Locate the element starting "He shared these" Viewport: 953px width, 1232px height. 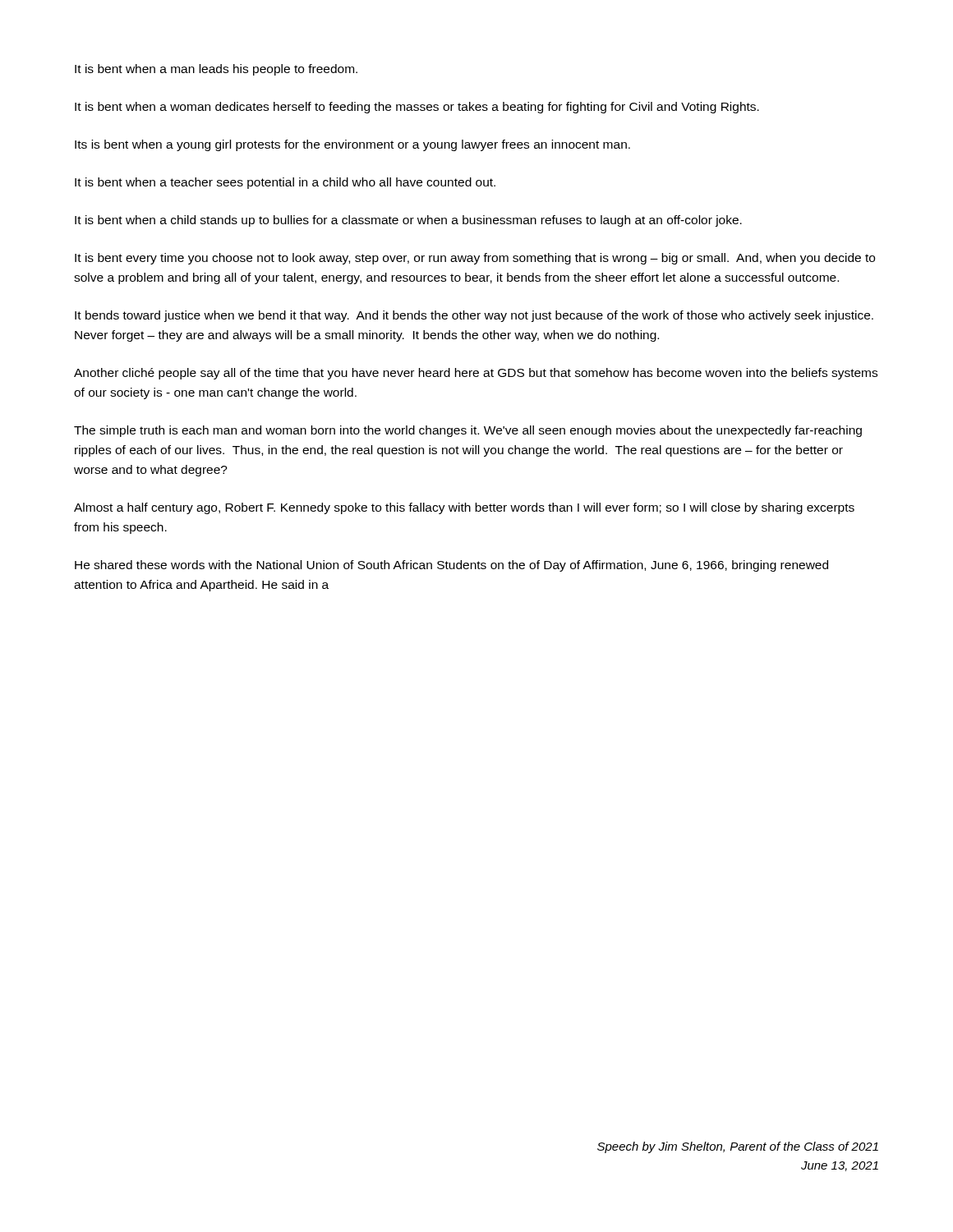click(x=451, y=575)
